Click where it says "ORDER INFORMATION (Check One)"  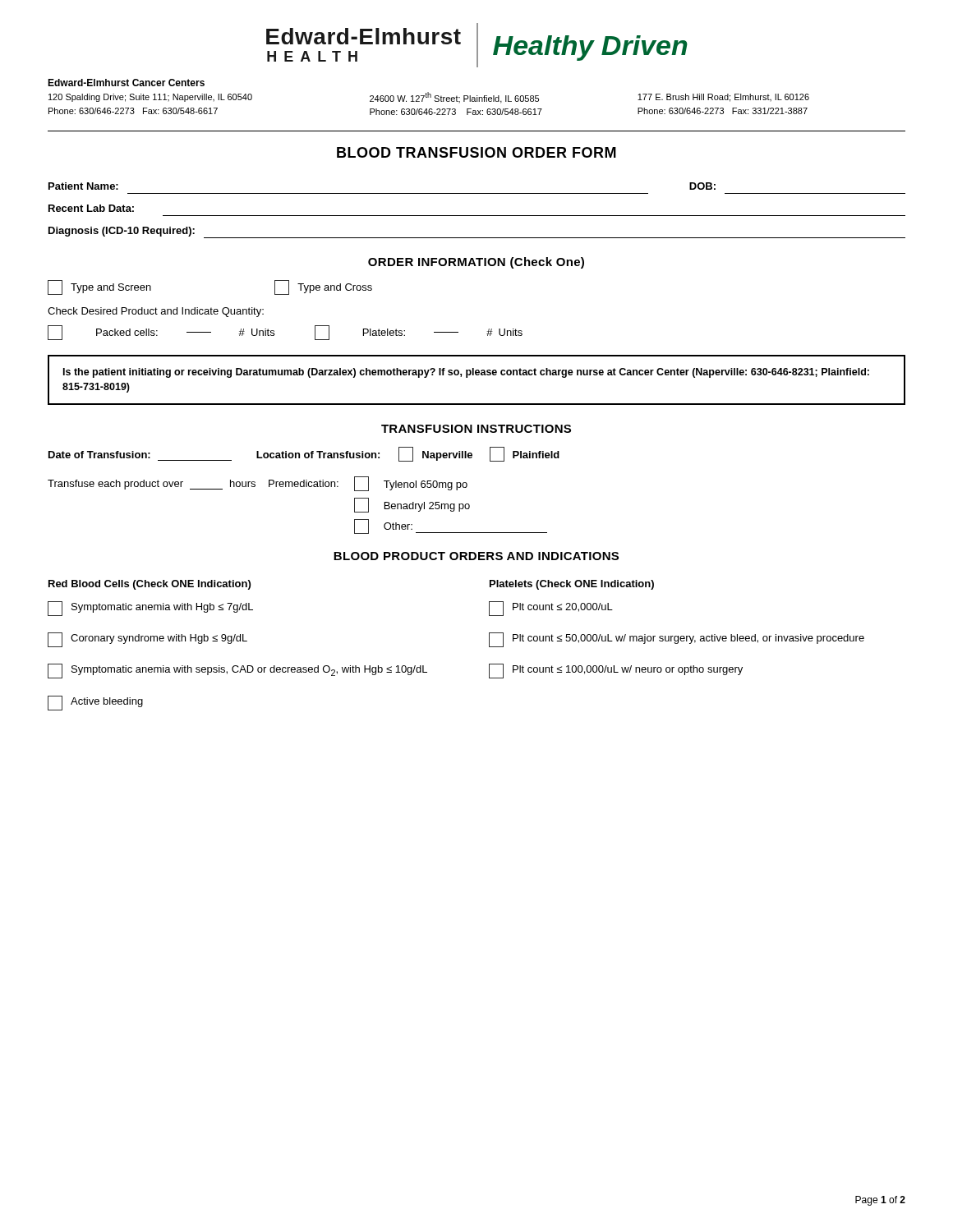click(476, 261)
